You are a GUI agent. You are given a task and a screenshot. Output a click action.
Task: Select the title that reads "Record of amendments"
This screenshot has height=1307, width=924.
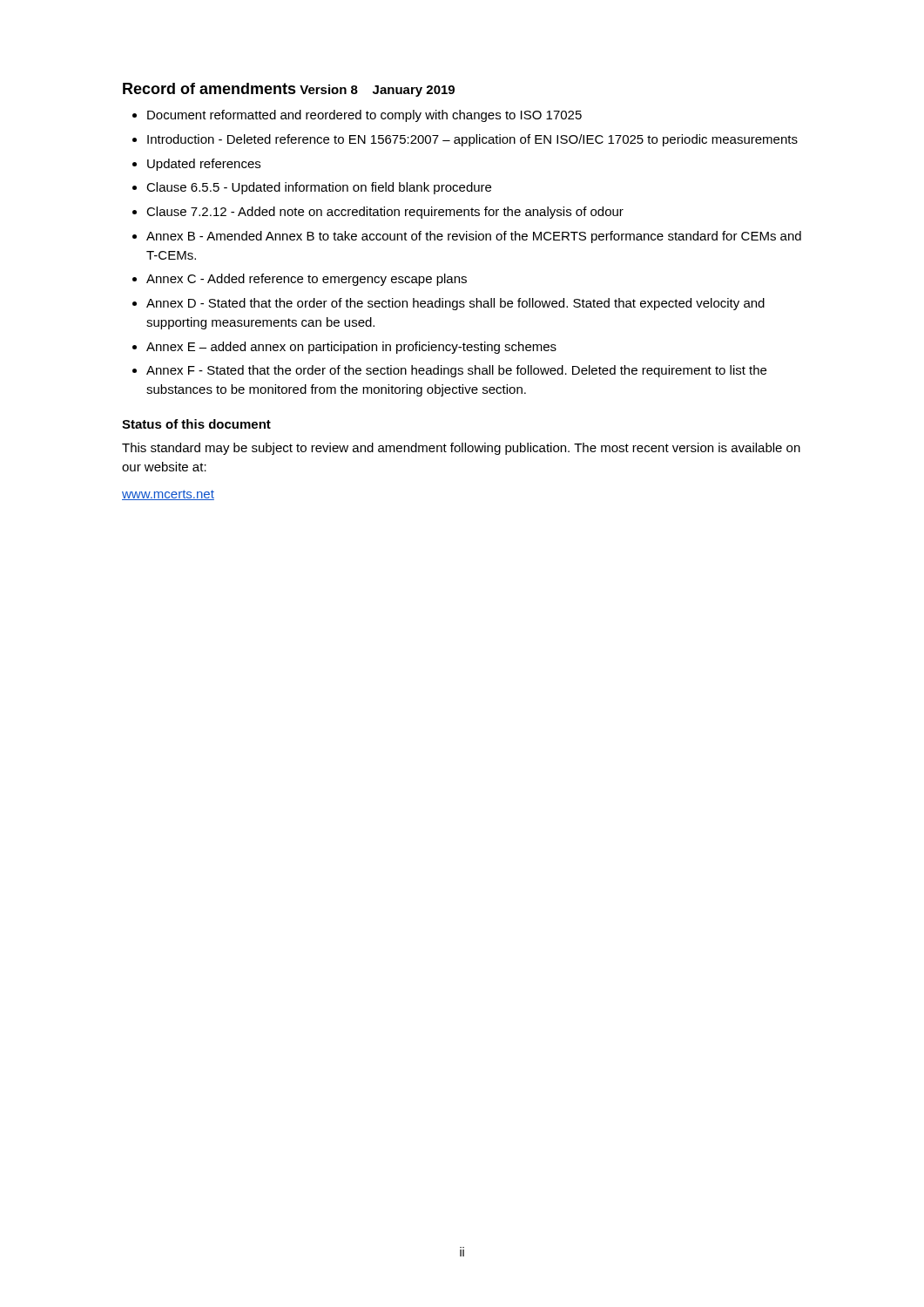[209, 89]
